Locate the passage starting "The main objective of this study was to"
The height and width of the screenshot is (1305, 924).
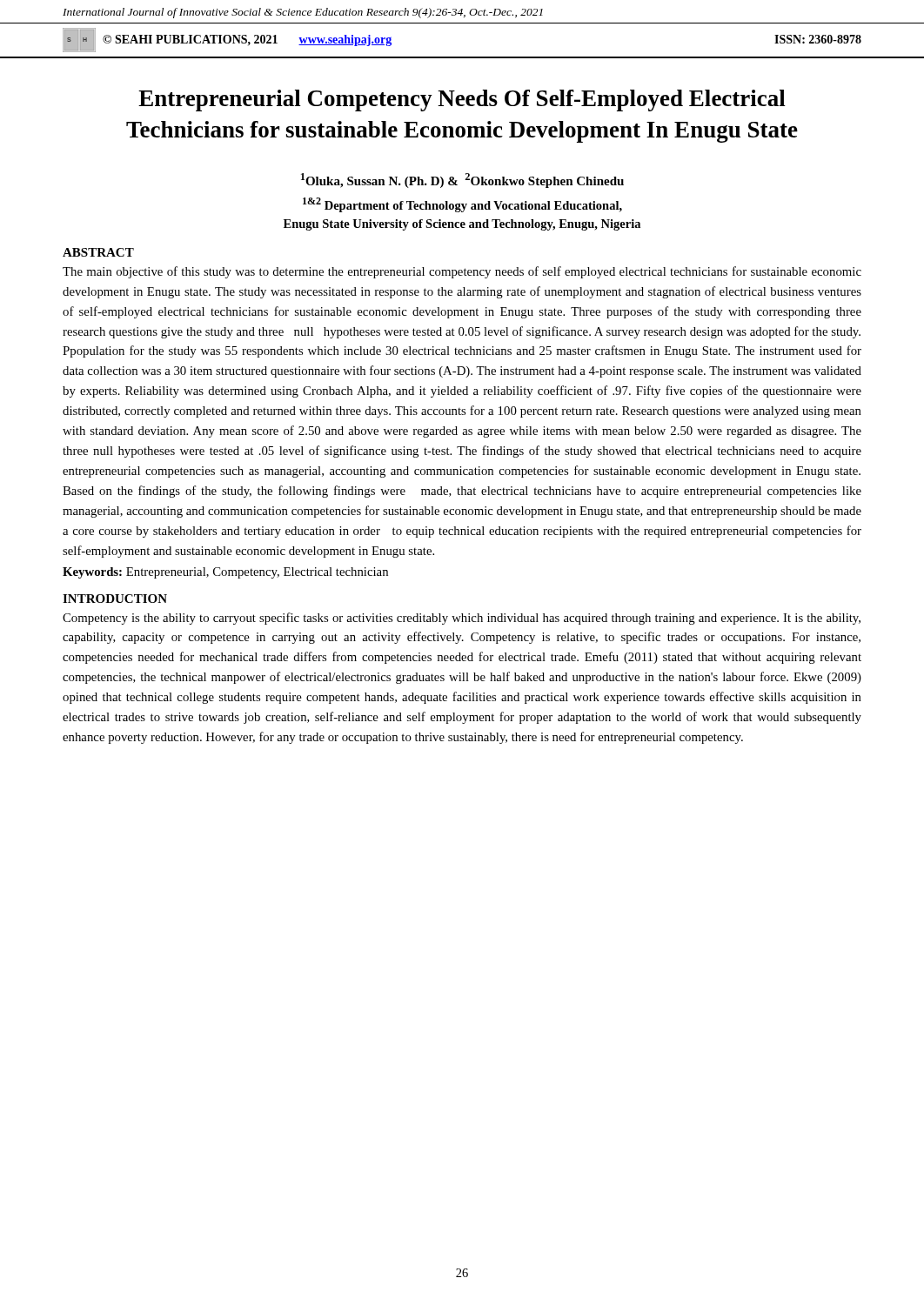462,411
